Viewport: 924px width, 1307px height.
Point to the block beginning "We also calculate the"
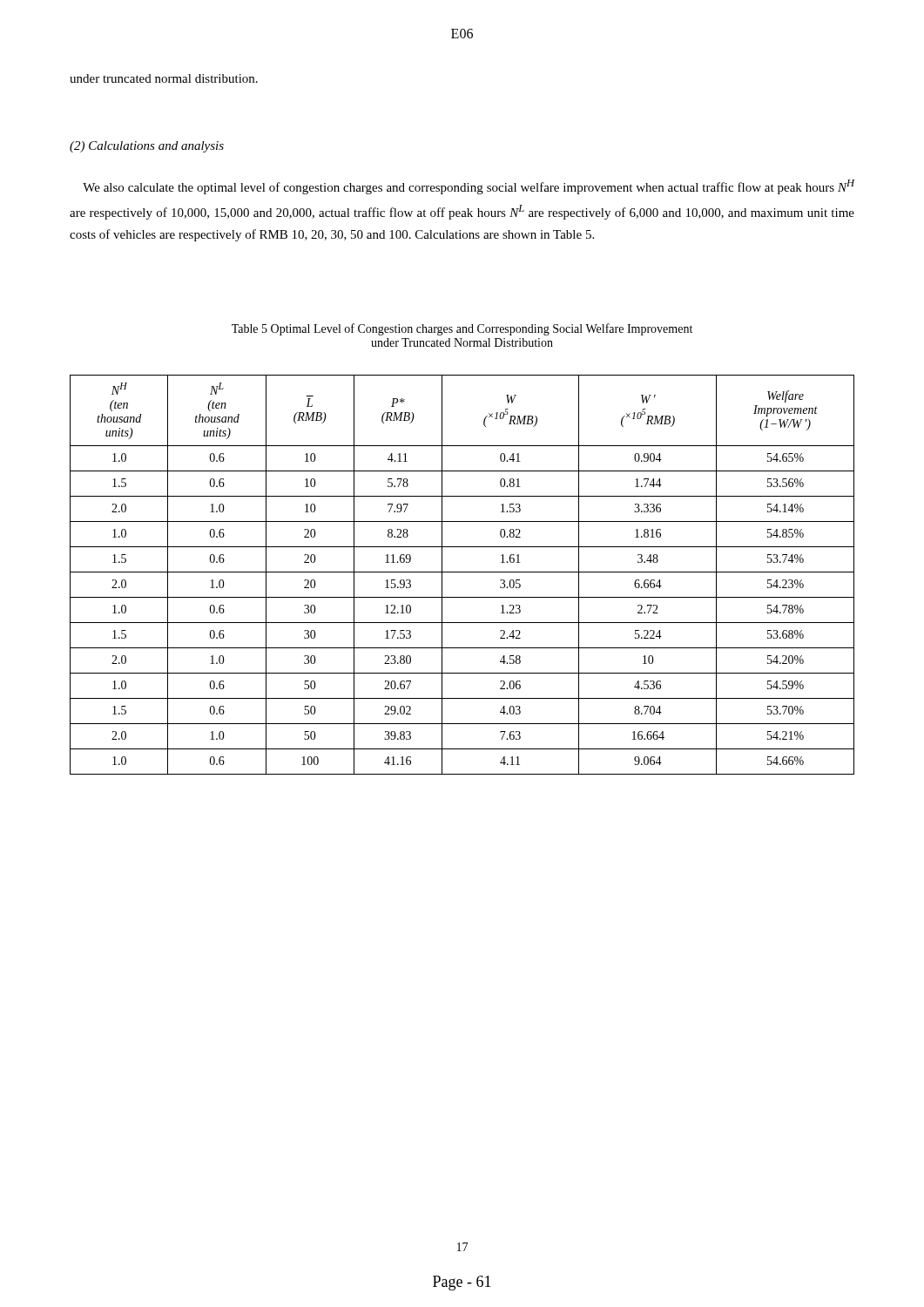[x=462, y=209]
